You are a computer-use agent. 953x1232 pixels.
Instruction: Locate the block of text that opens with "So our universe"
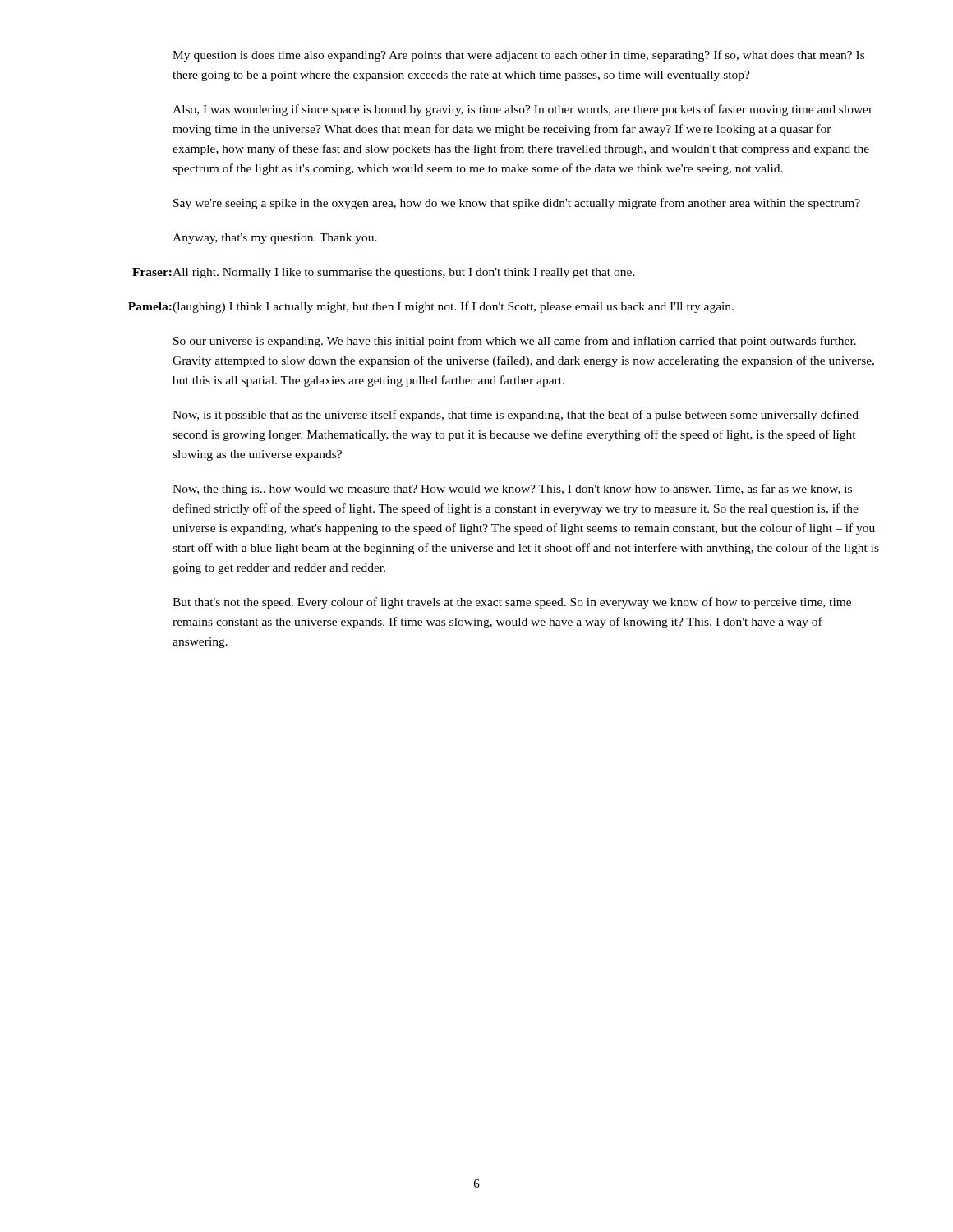point(524,360)
